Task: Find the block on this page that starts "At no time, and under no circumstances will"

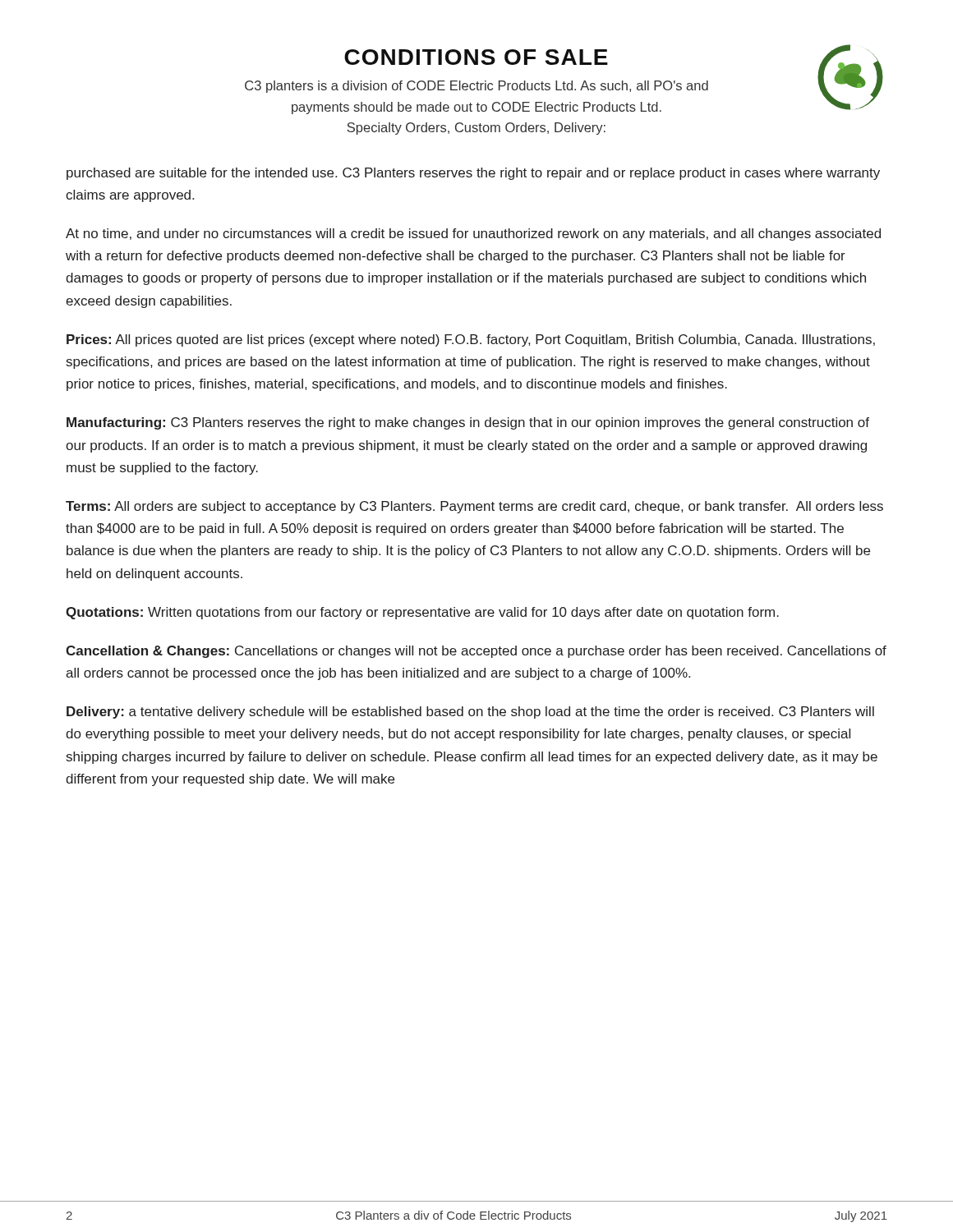Action: click(474, 267)
